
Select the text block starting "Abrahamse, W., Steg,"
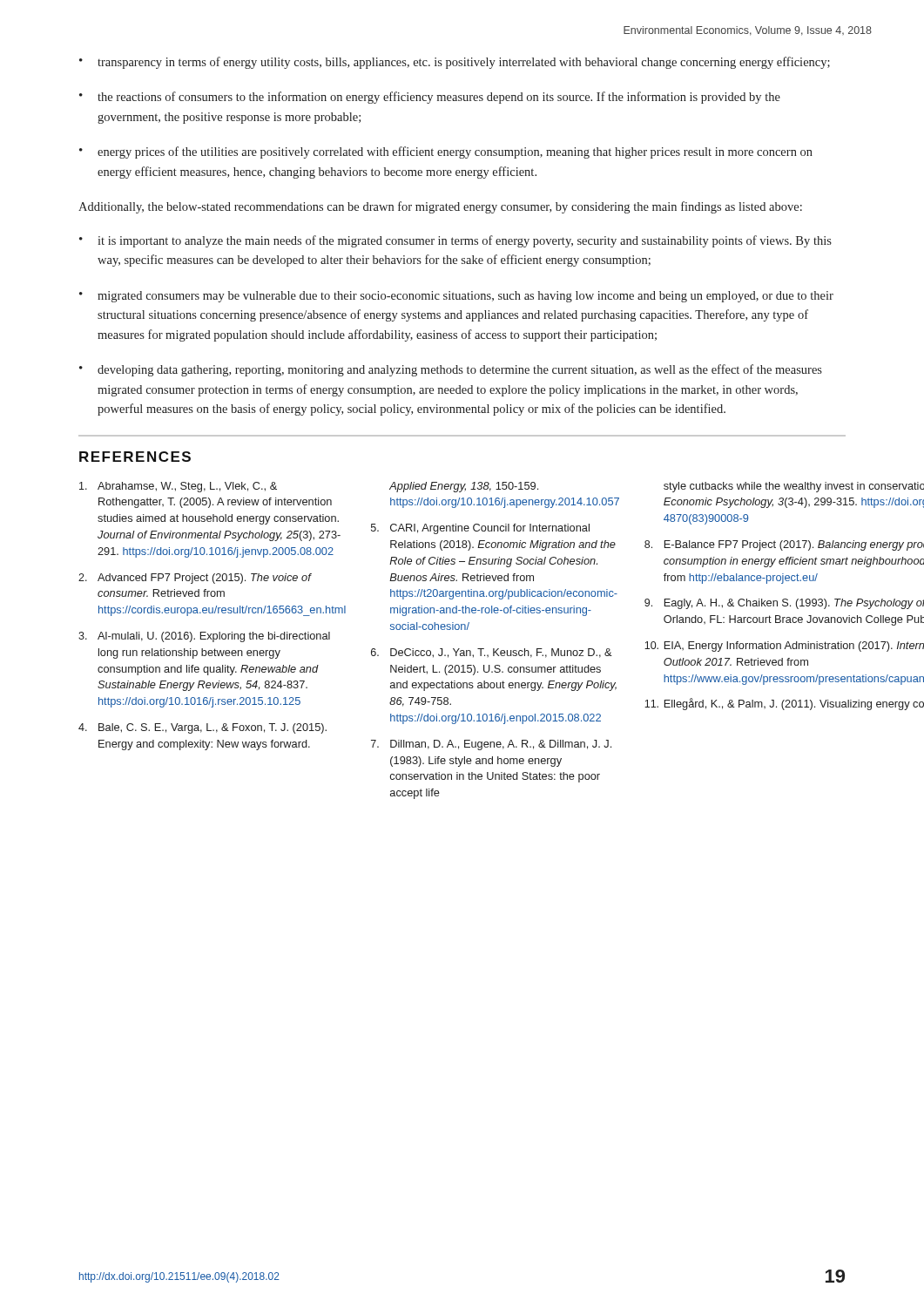coord(212,519)
